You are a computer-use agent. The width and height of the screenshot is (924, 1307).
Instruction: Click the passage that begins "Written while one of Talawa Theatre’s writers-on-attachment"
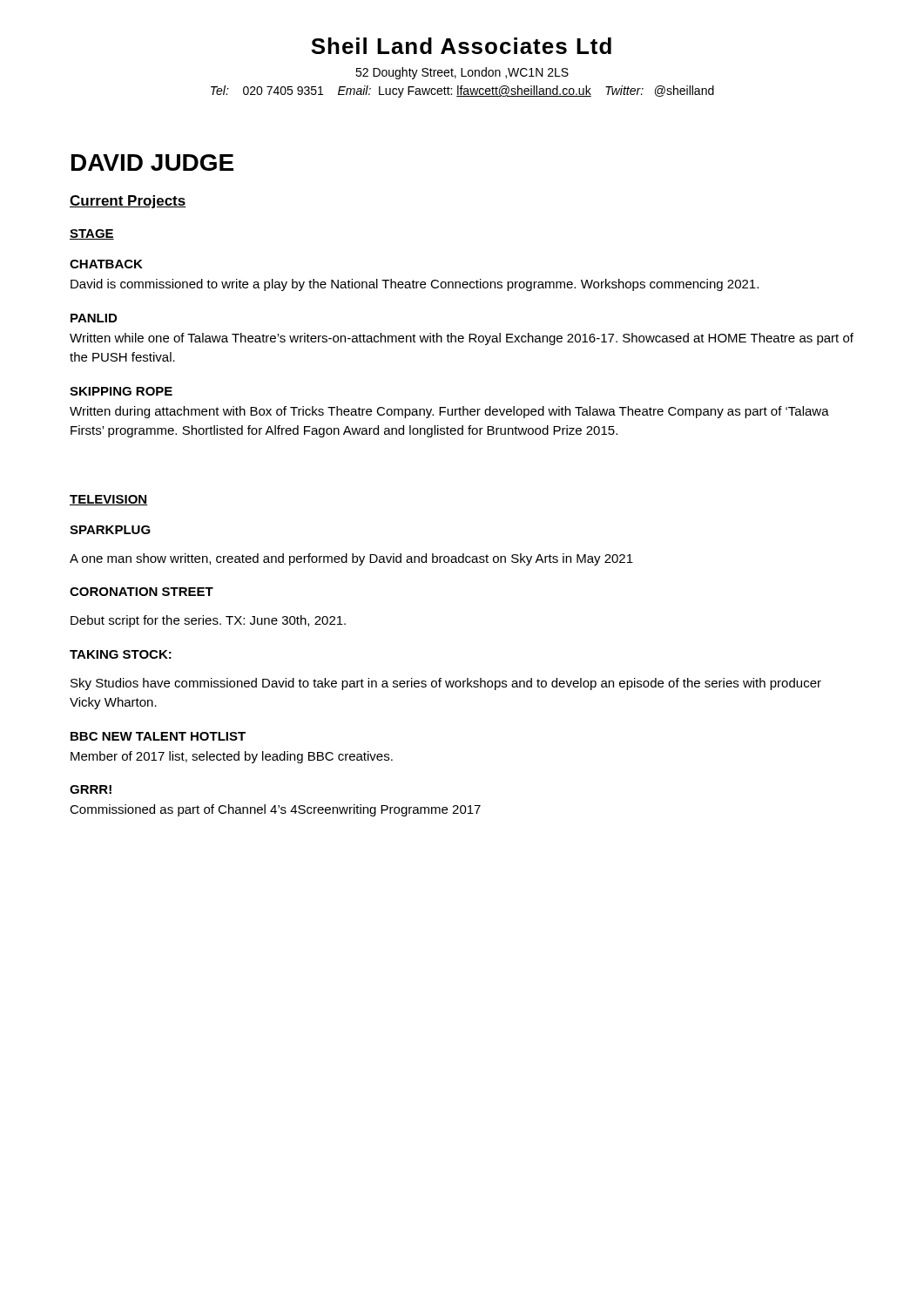pyautogui.click(x=462, y=347)
